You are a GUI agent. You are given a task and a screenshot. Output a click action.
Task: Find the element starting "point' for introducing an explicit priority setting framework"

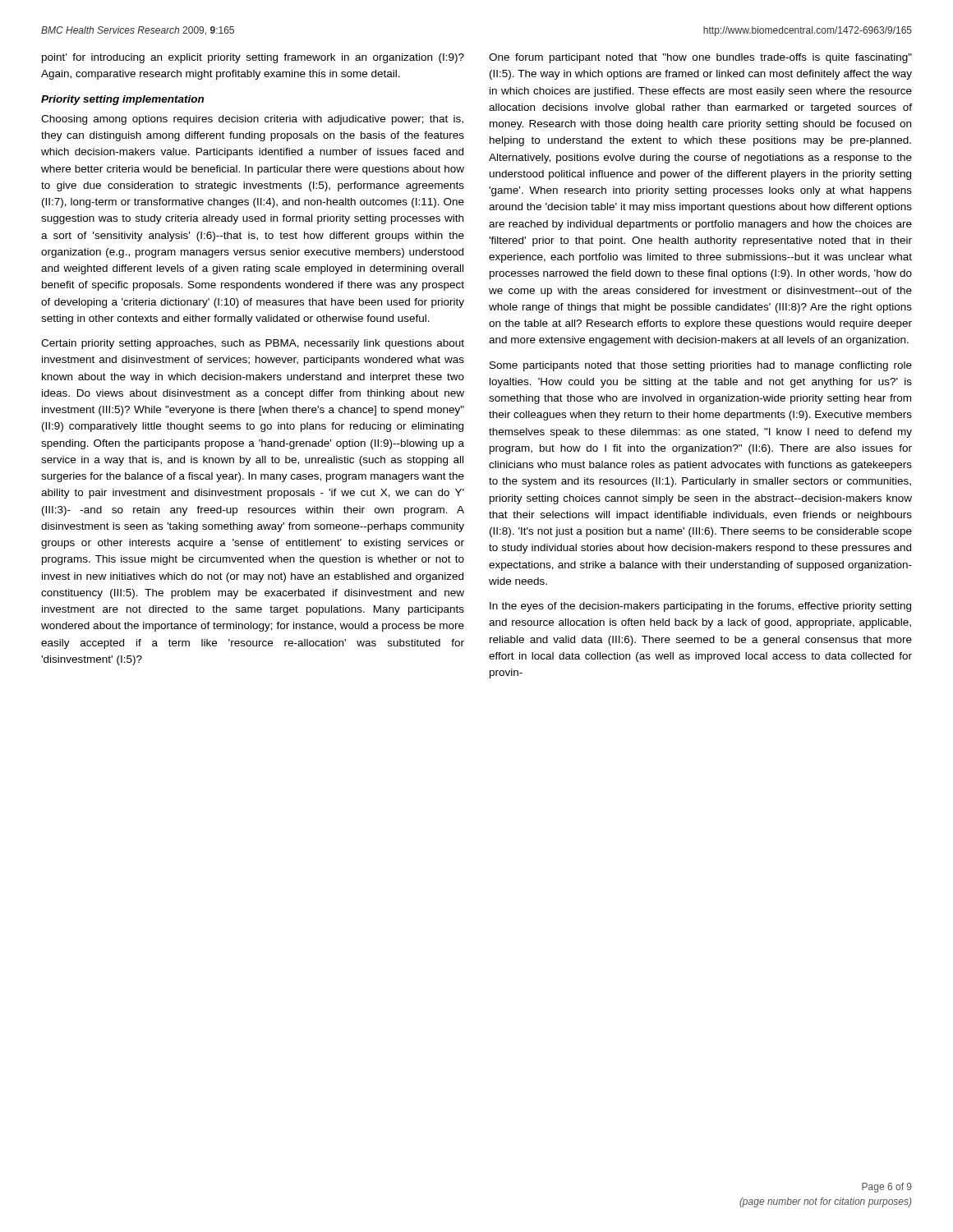[253, 66]
